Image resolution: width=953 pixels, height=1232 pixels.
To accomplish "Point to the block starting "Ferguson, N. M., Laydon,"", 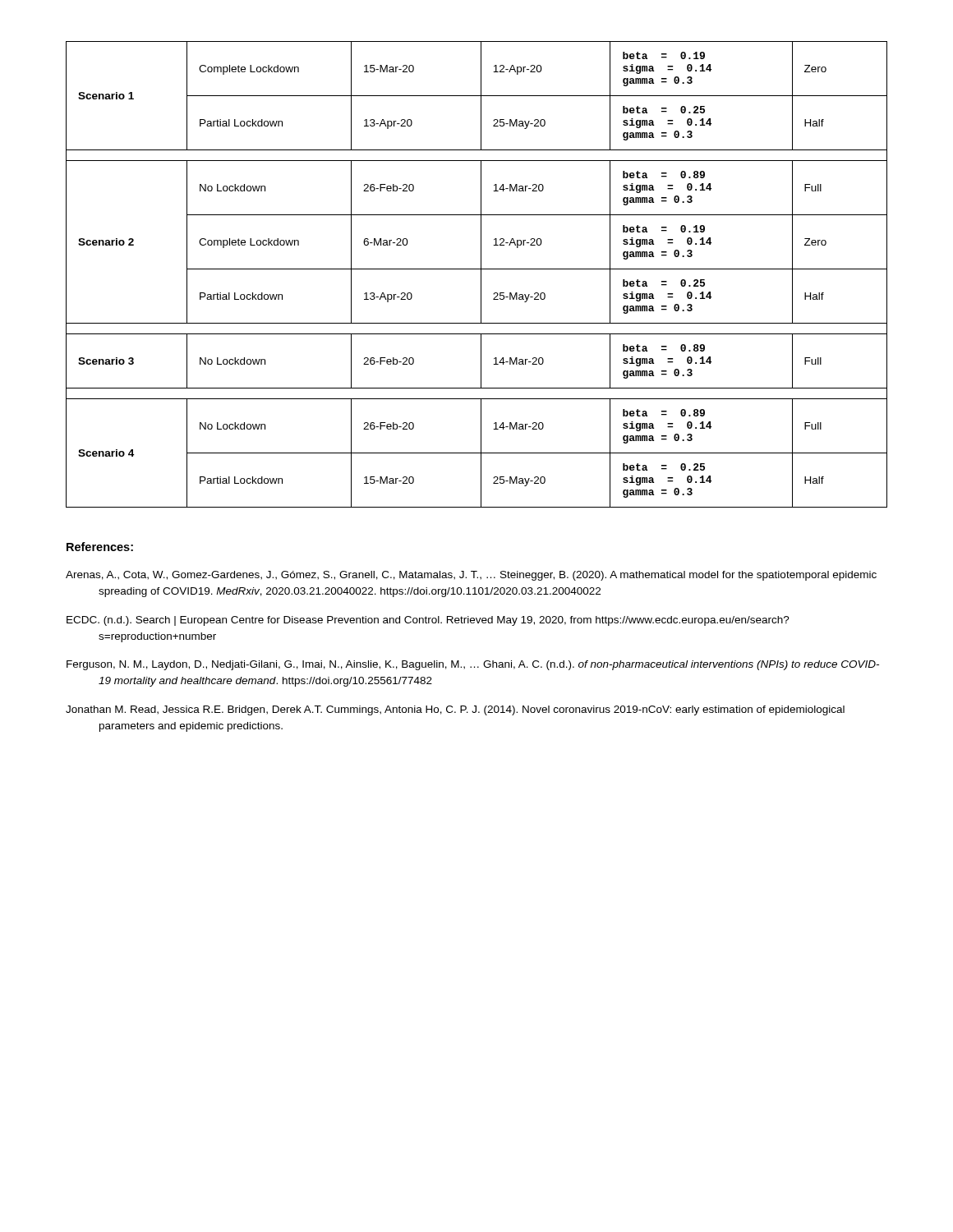I will 473,672.
